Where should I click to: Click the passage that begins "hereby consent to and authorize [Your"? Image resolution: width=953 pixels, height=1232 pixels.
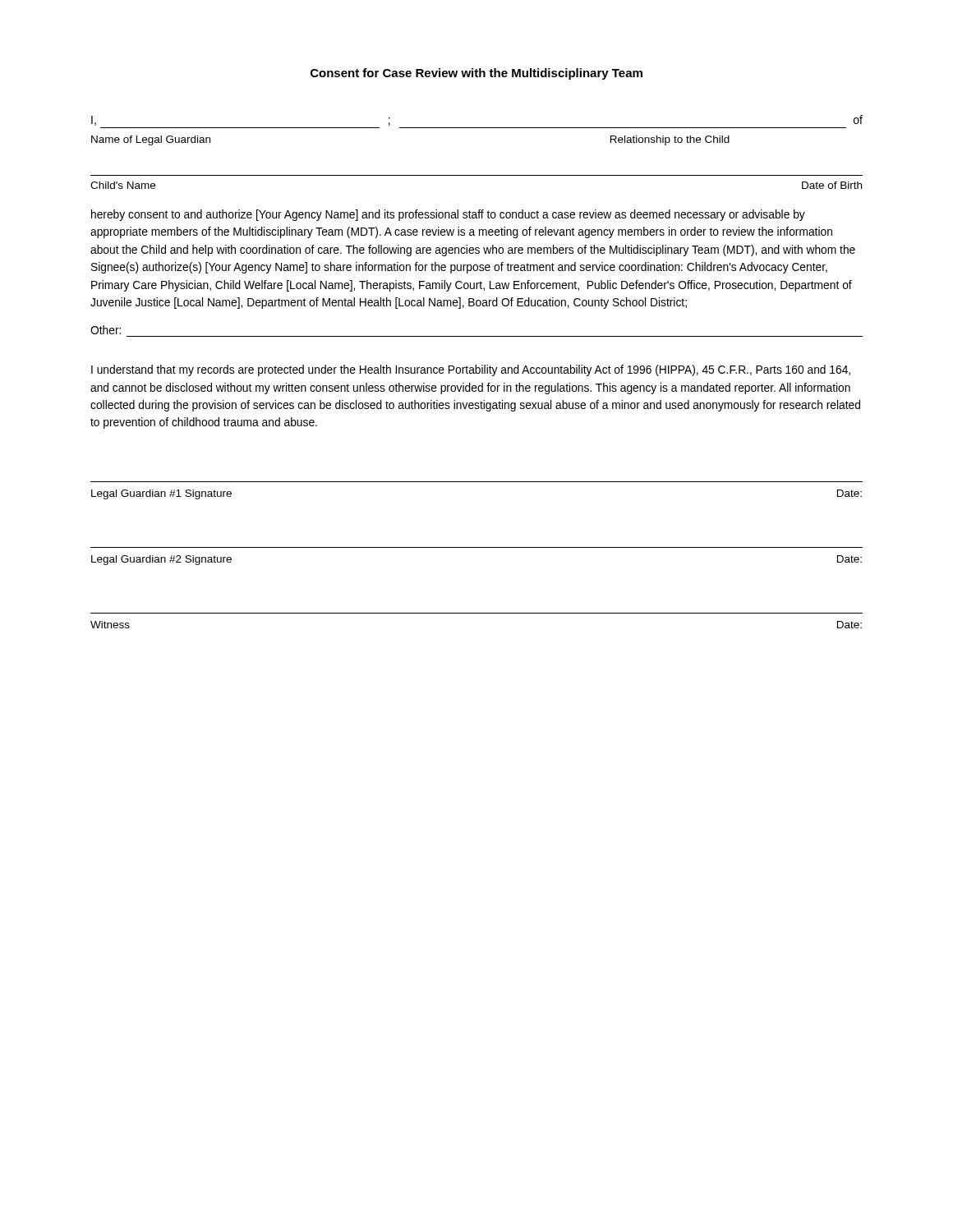pos(473,259)
